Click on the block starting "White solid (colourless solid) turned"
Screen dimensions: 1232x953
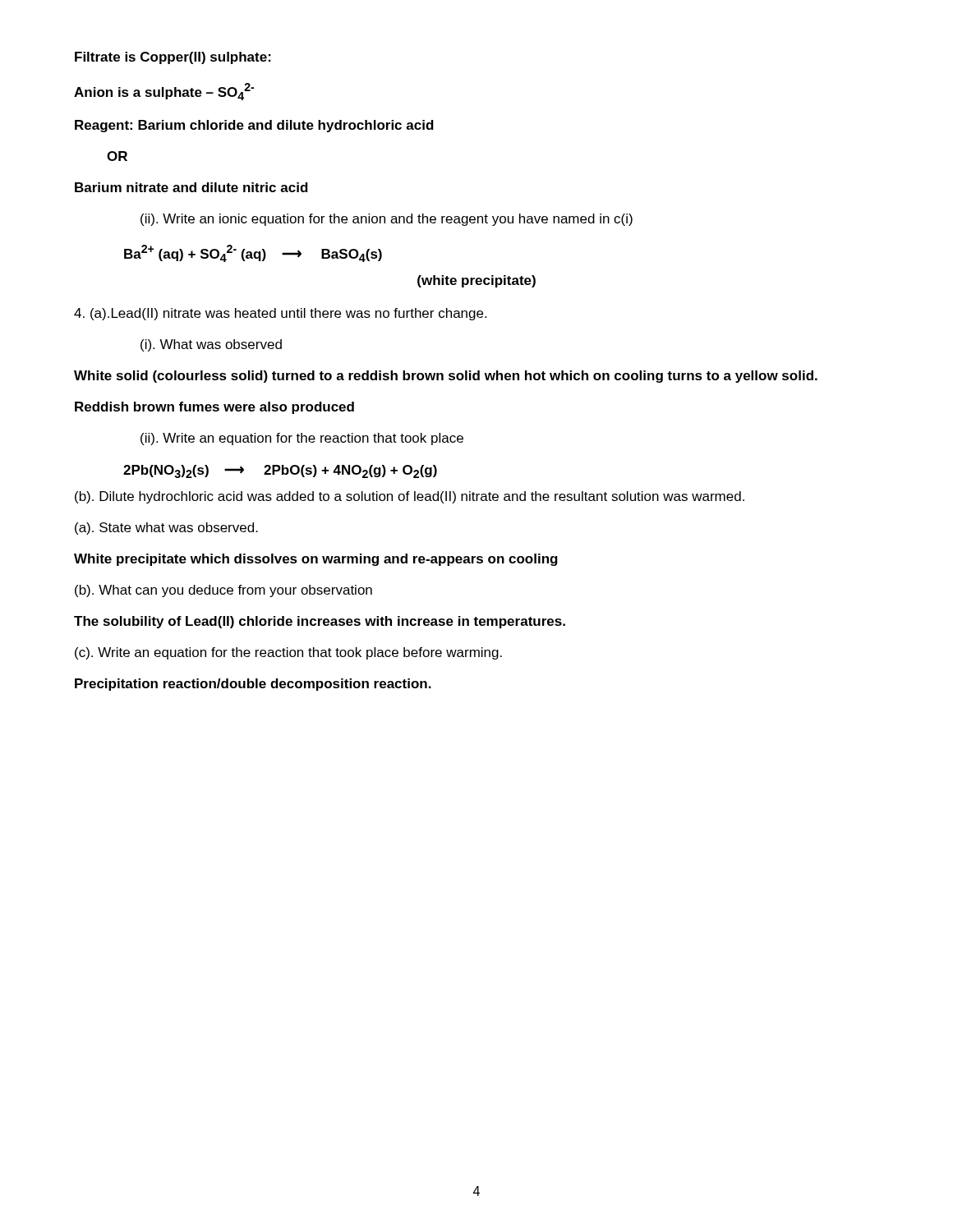(x=446, y=376)
